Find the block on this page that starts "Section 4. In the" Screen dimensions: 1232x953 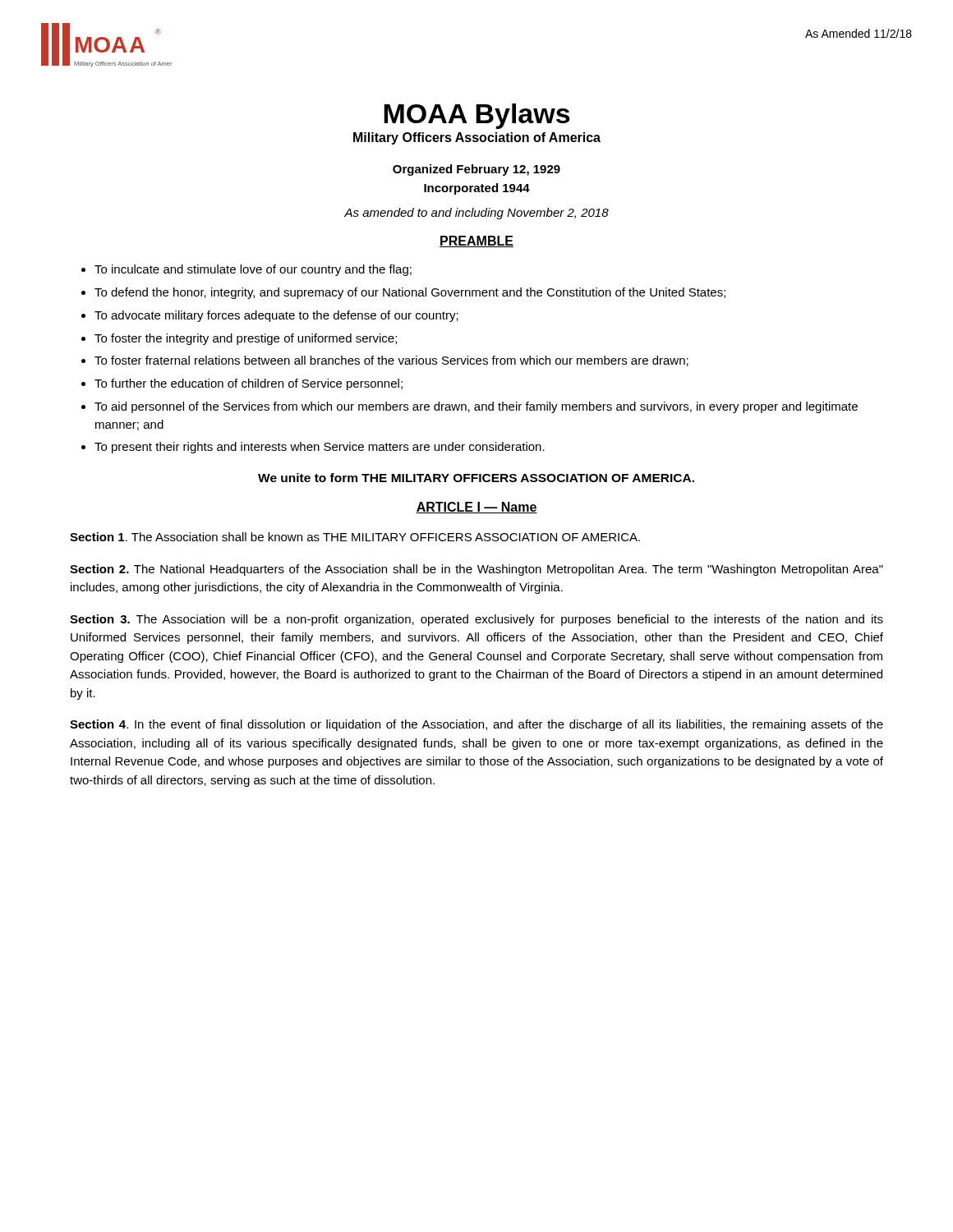coord(476,752)
